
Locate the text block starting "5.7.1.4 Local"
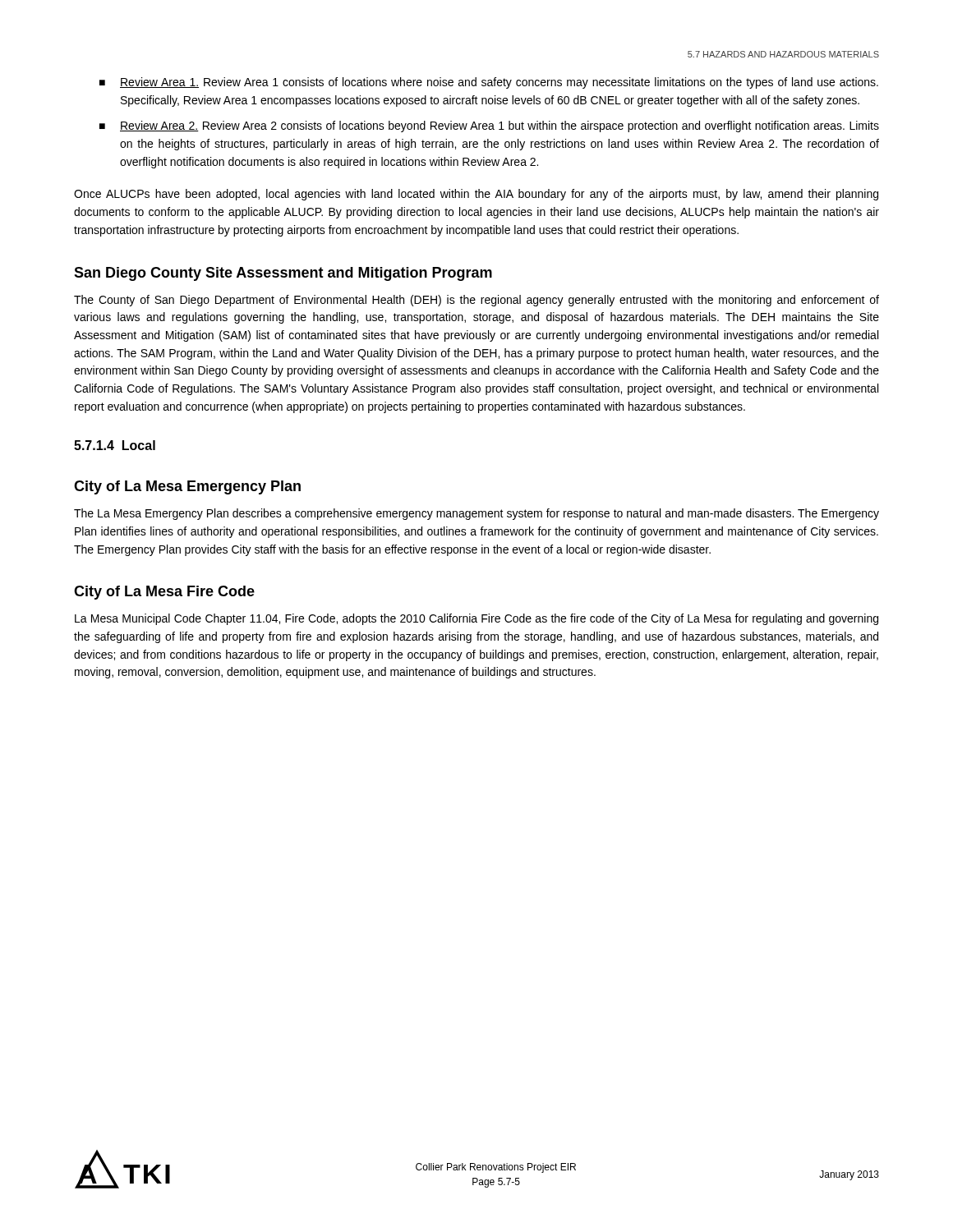click(x=115, y=446)
